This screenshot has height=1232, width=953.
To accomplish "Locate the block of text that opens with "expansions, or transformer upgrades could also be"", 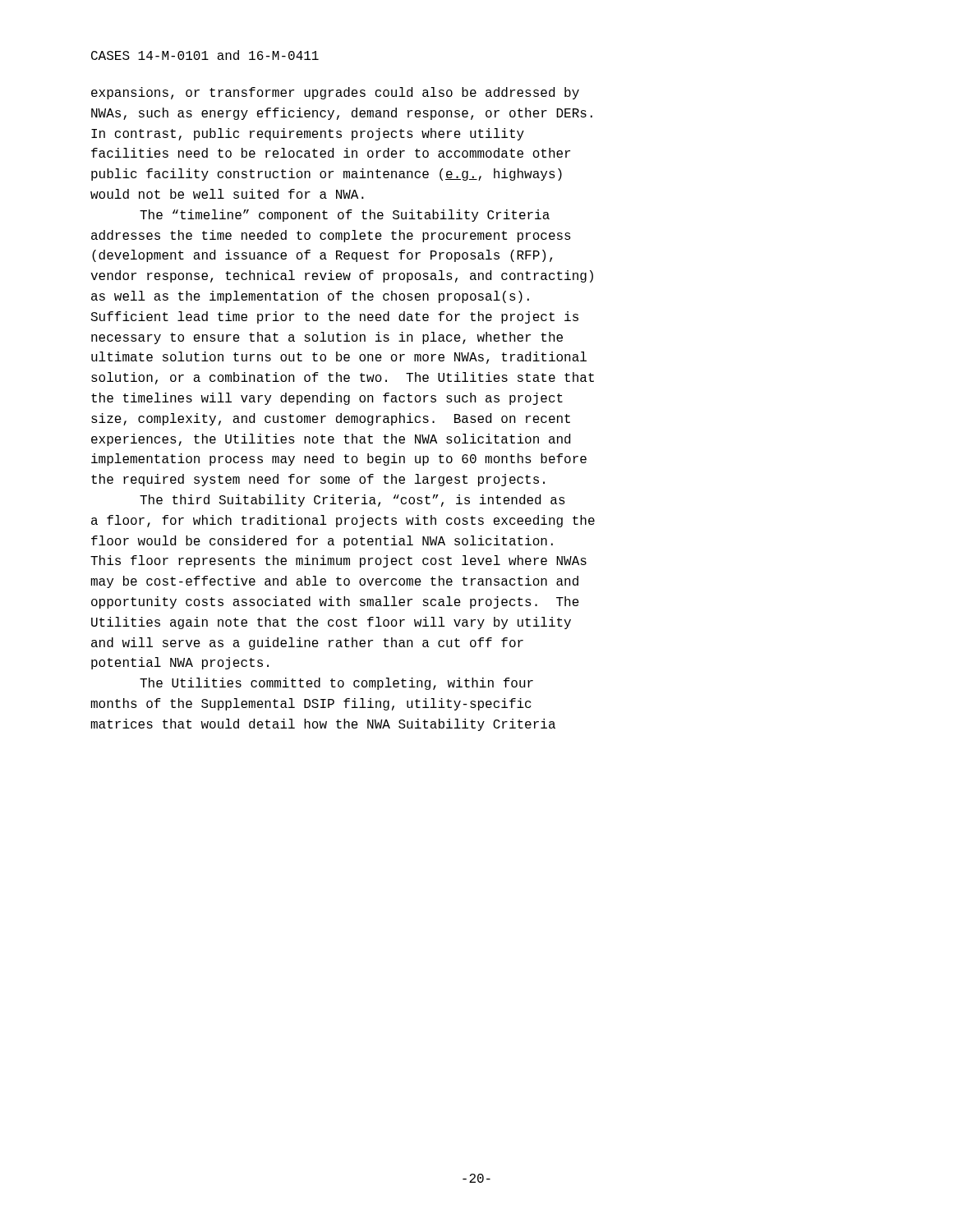I will click(x=476, y=145).
